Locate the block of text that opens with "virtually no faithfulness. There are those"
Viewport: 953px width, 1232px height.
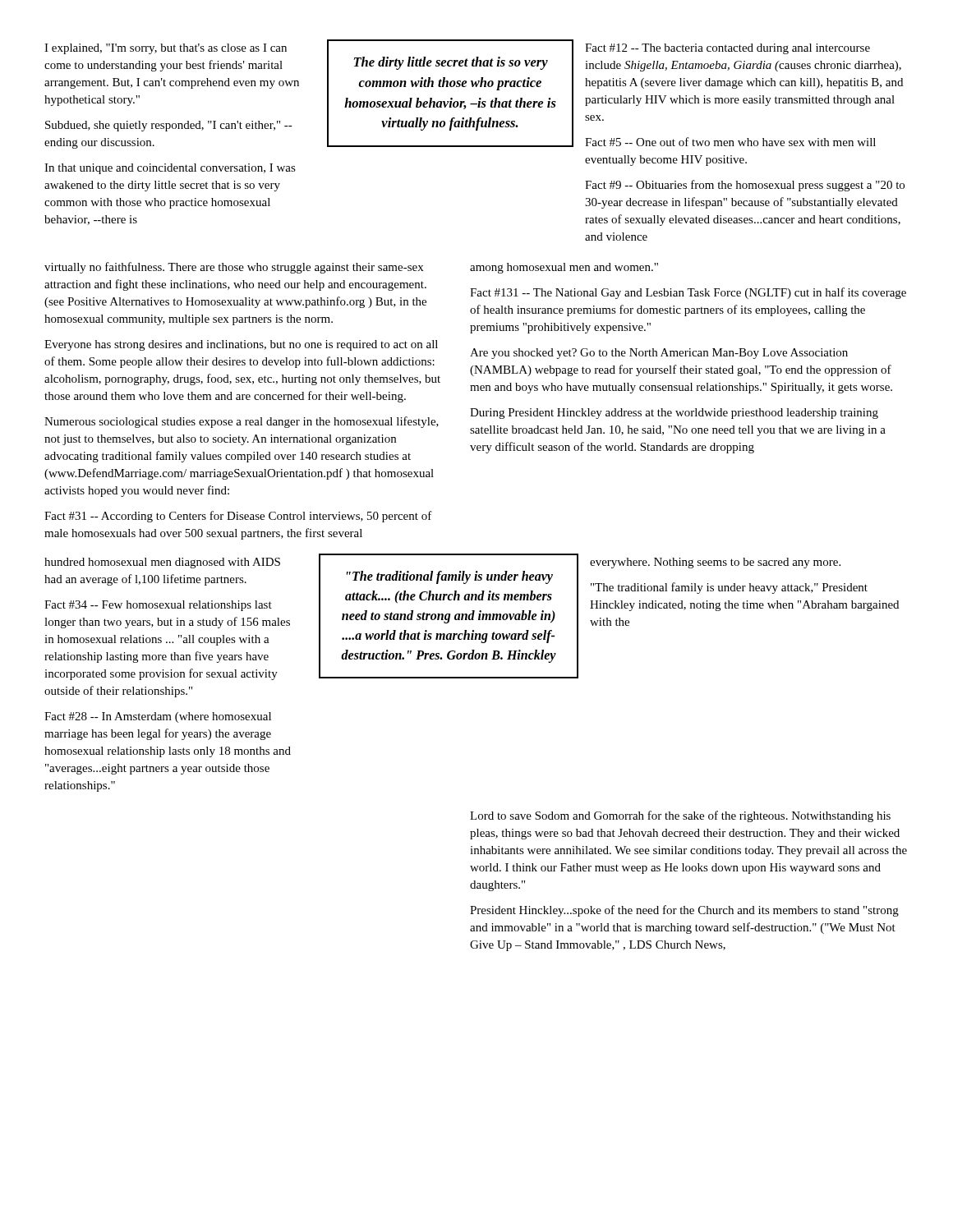point(246,400)
